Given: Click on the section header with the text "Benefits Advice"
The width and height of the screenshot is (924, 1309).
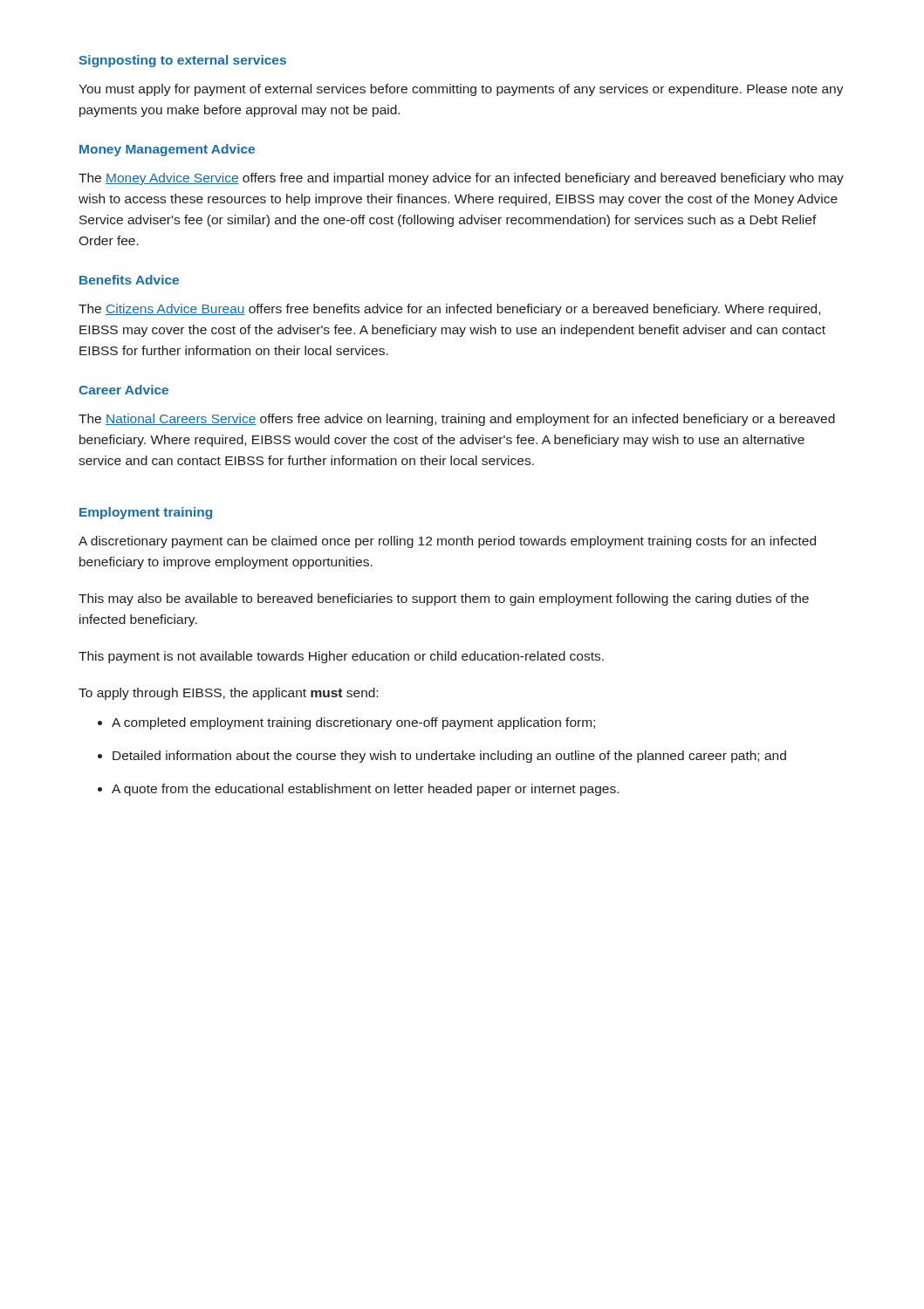Looking at the screenshot, I should pyautogui.click(x=129, y=280).
